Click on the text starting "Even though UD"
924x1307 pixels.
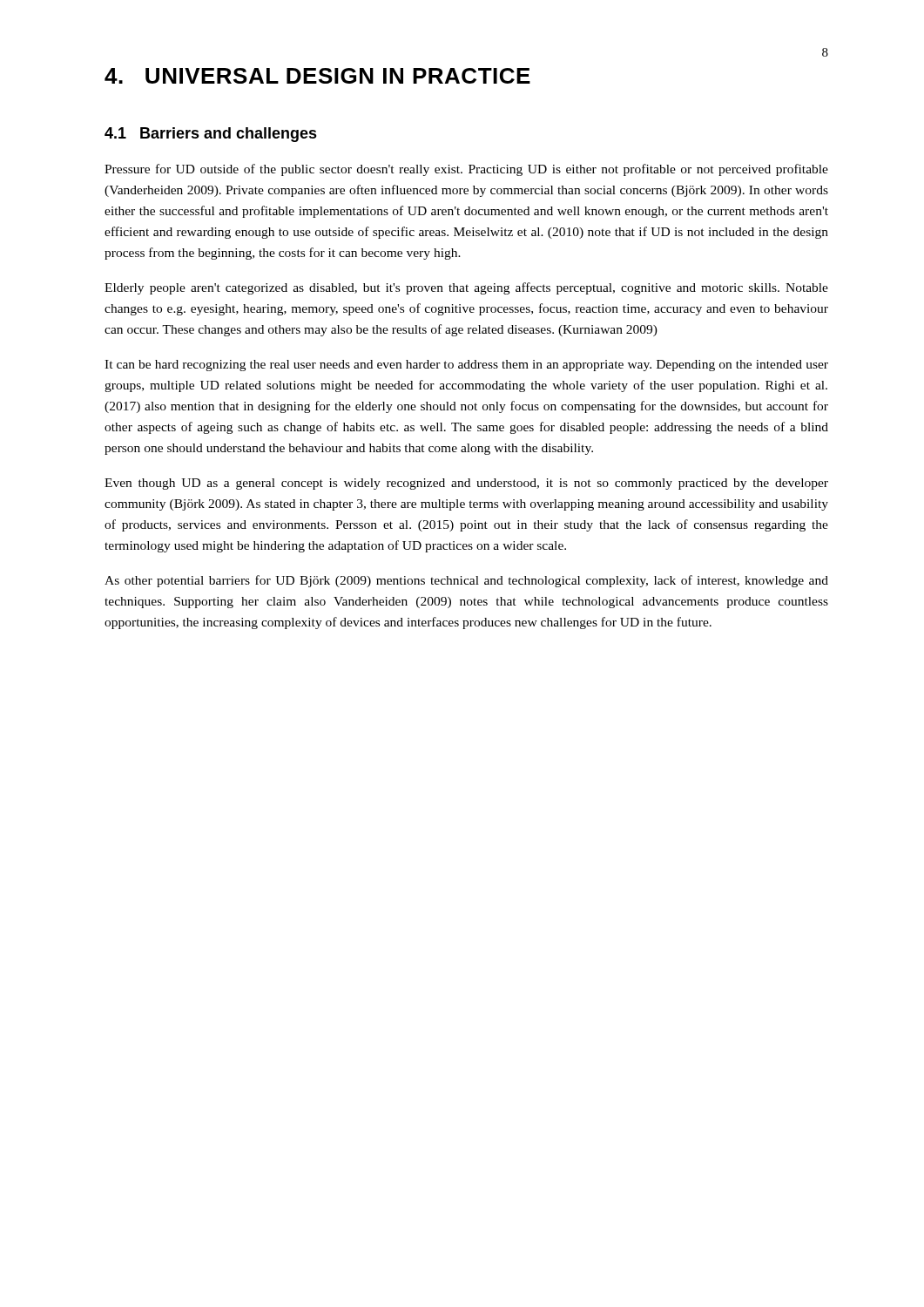(x=466, y=514)
